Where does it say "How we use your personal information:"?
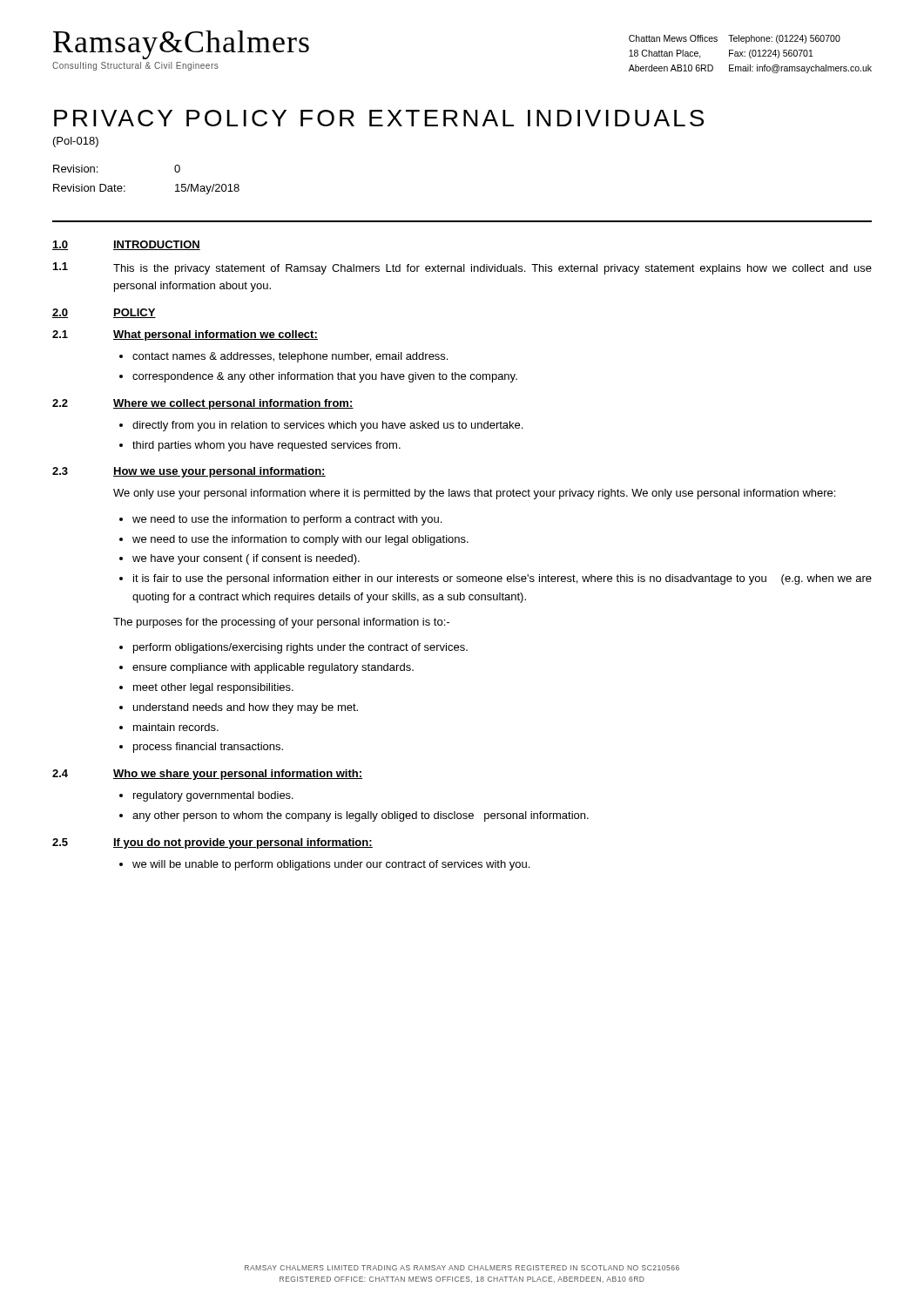The width and height of the screenshot is (924, 1307). (x=219, y=471)
